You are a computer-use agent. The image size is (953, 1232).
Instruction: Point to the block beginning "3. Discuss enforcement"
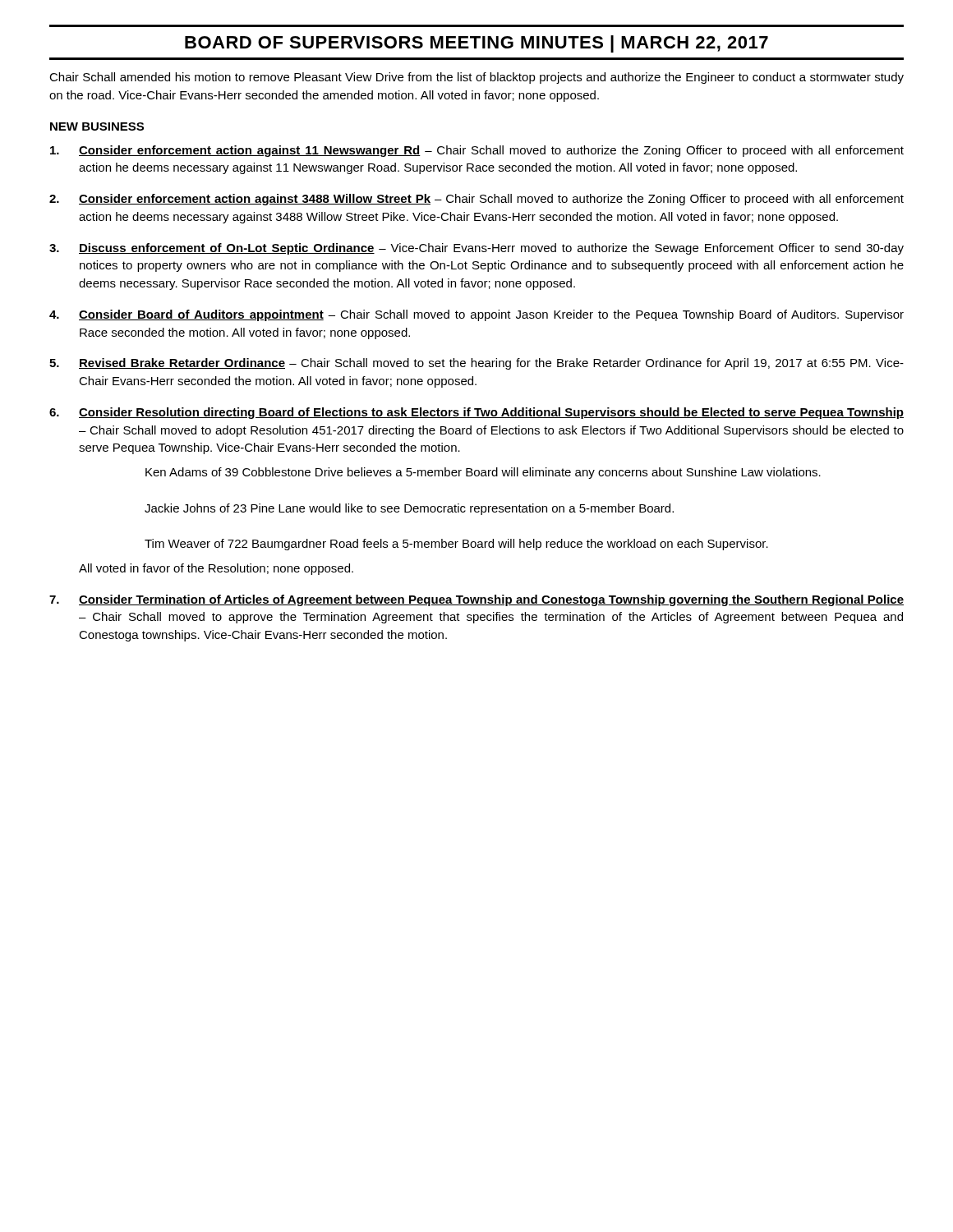476,265
